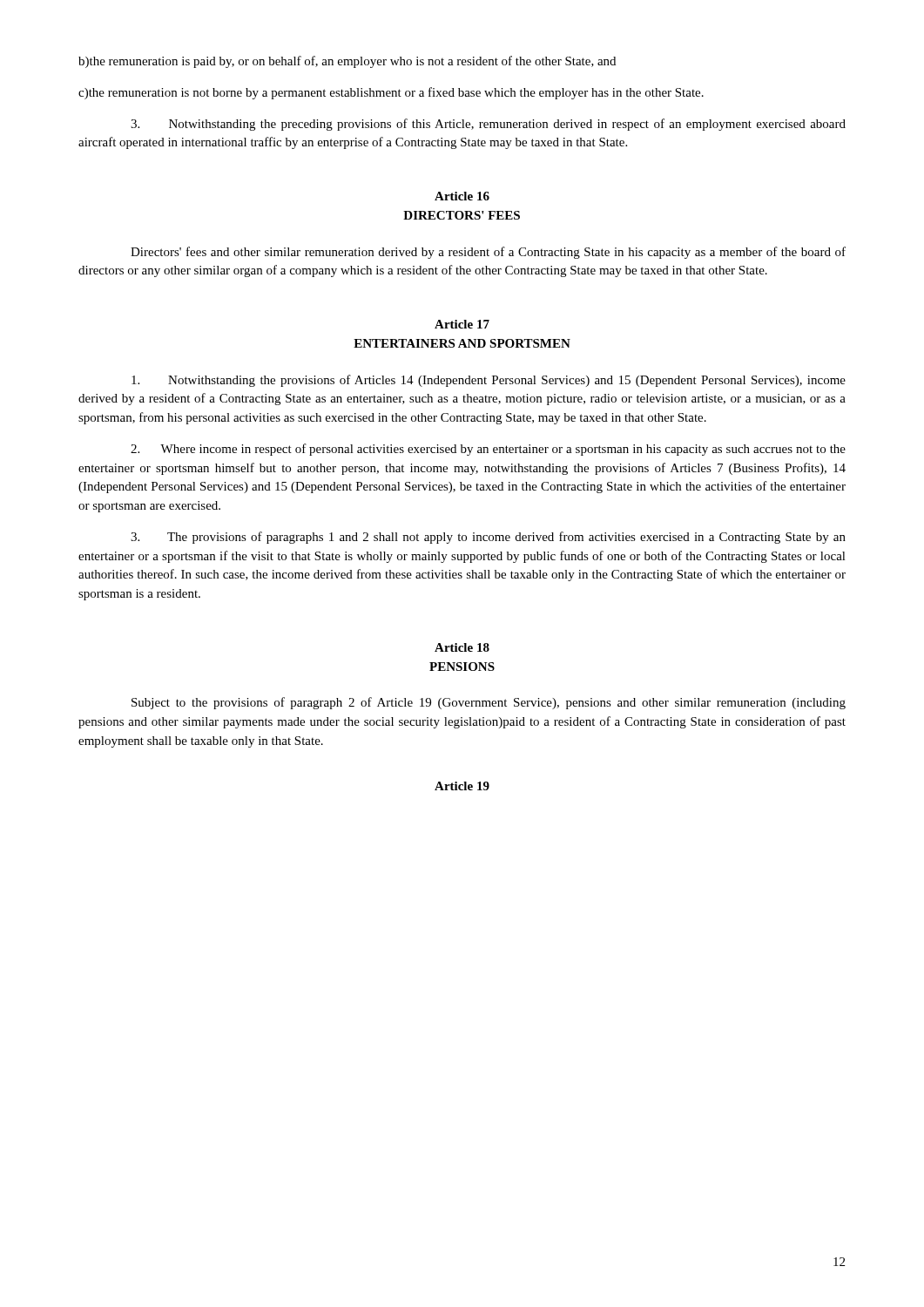Find the section header that reads "Article 18 PENSIONS"
924x1307 pixels.
(x=462, y=657)
